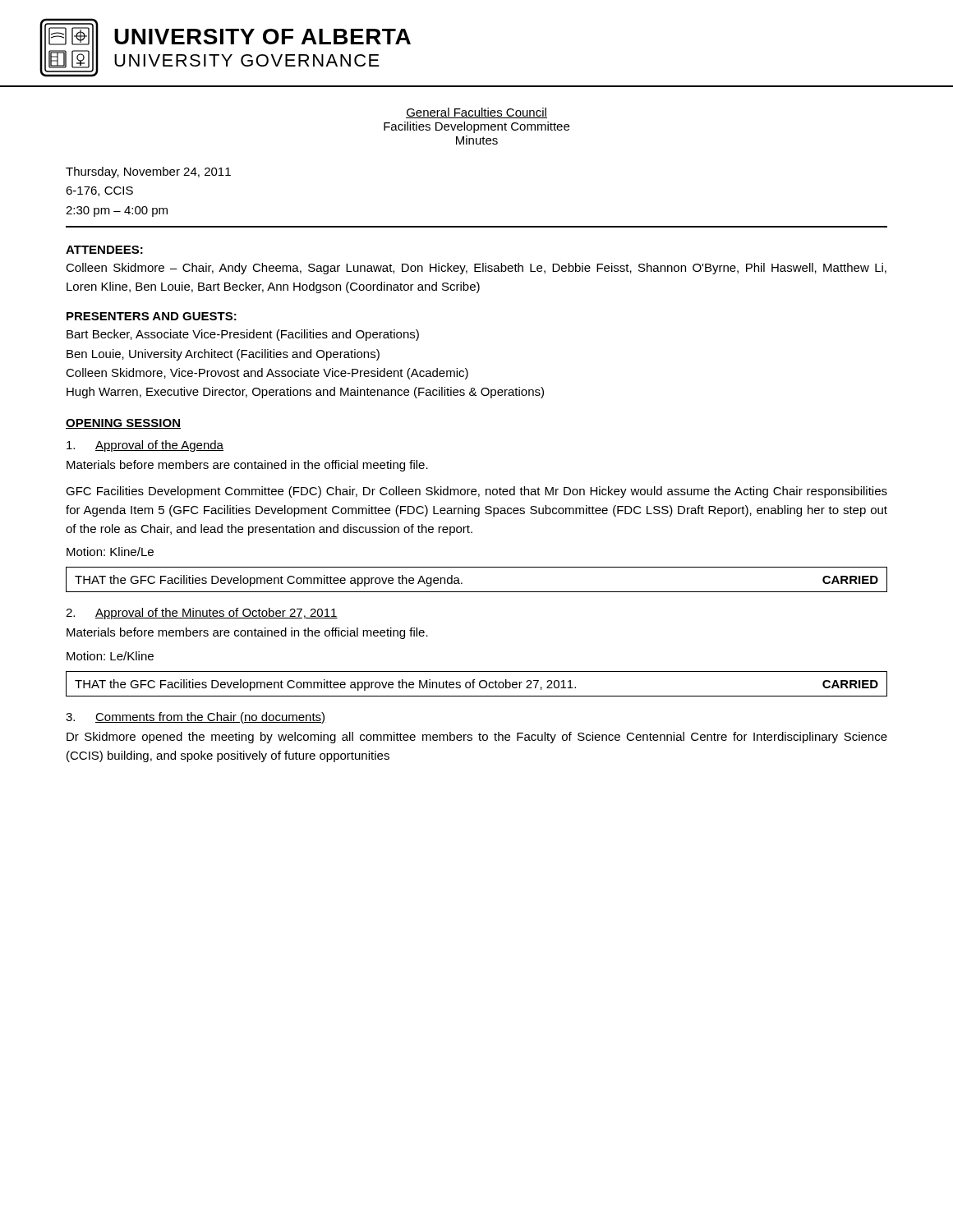
Task: Find "Motion: Kline/Le" on this page
Action: [110, 552]
